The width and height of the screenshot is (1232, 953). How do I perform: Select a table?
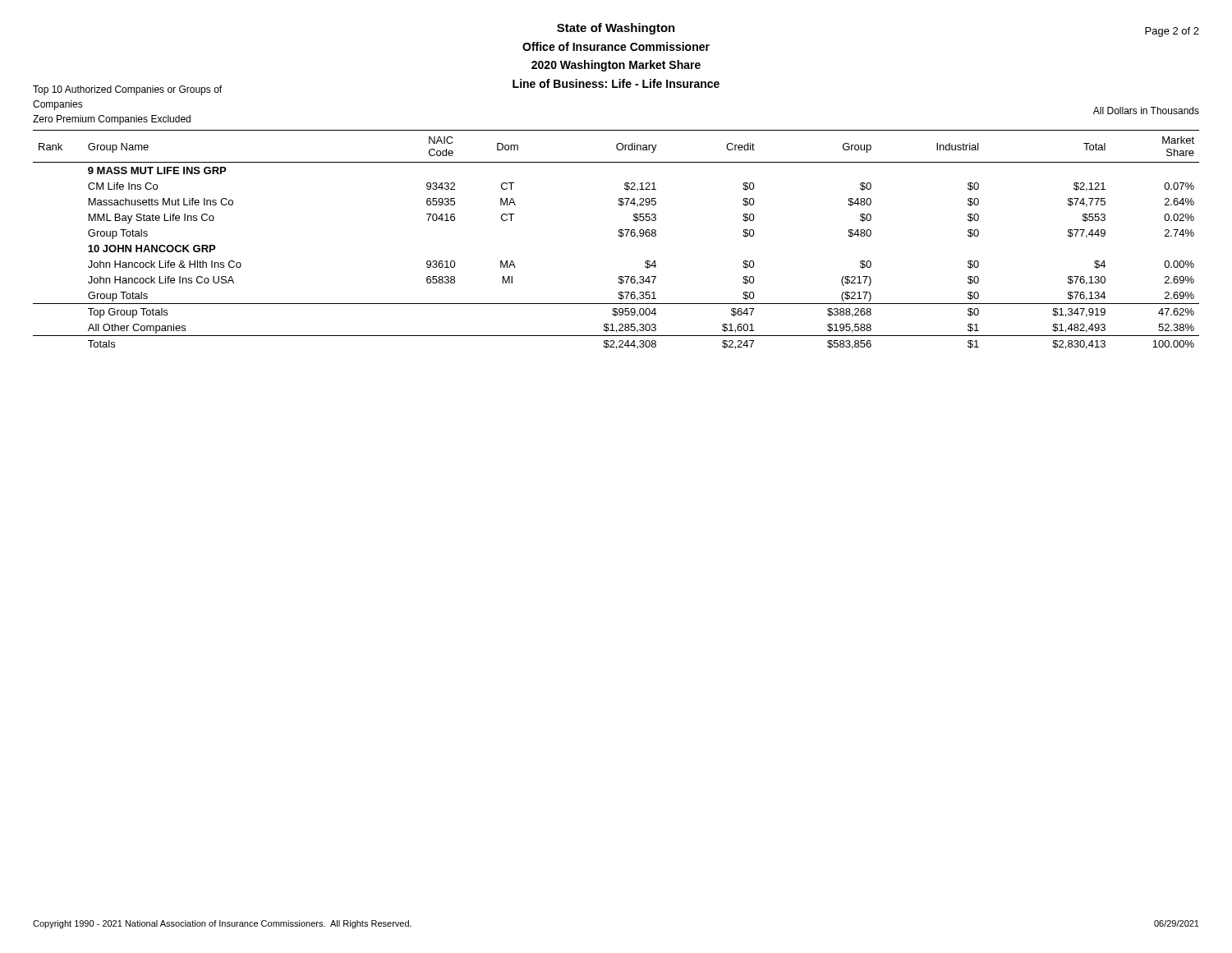[x=616, y=241]
